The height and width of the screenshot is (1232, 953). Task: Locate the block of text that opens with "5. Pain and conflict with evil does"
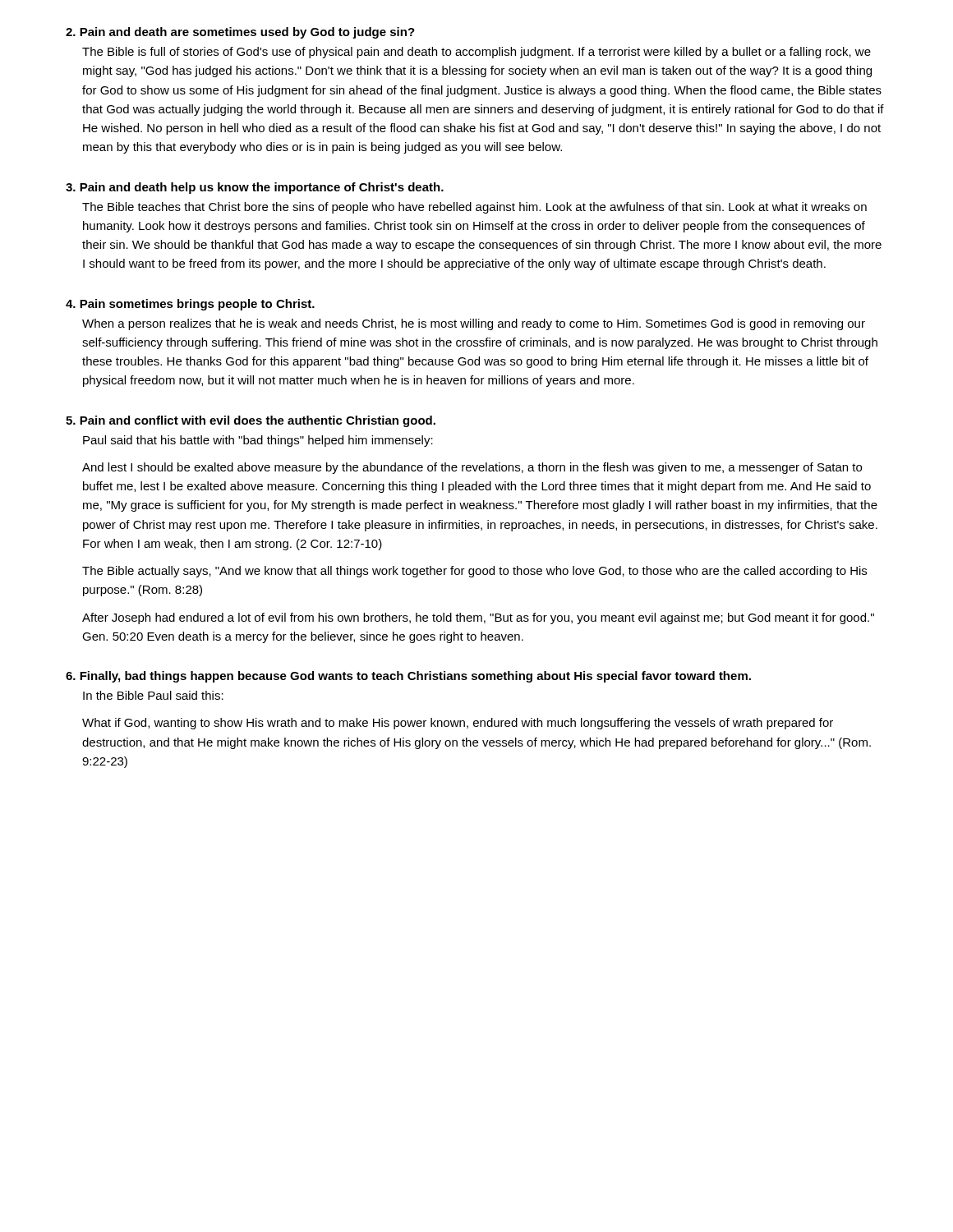click(x=476, y=529)
